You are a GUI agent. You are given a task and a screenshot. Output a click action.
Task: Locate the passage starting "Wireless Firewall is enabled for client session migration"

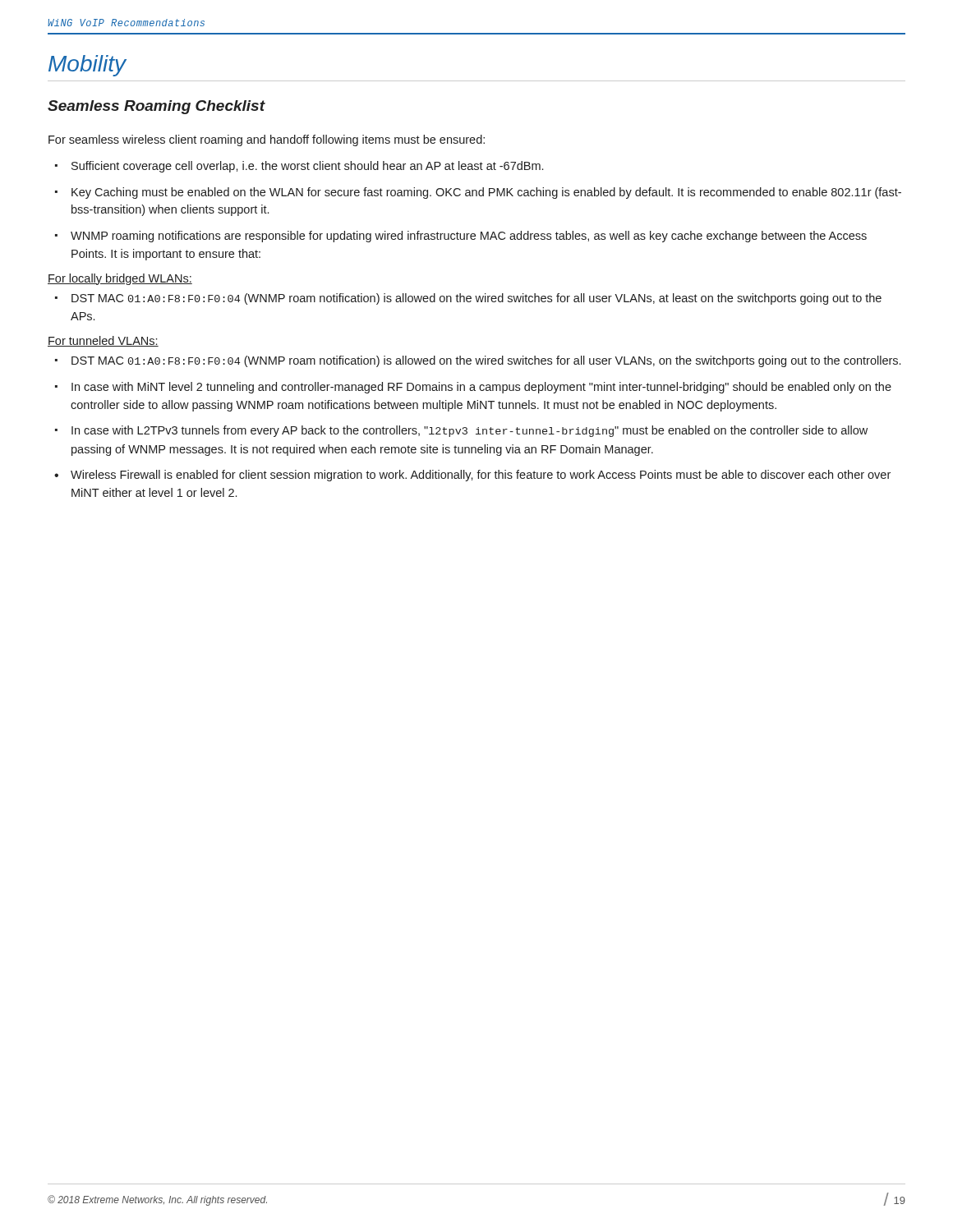point(481,484)
